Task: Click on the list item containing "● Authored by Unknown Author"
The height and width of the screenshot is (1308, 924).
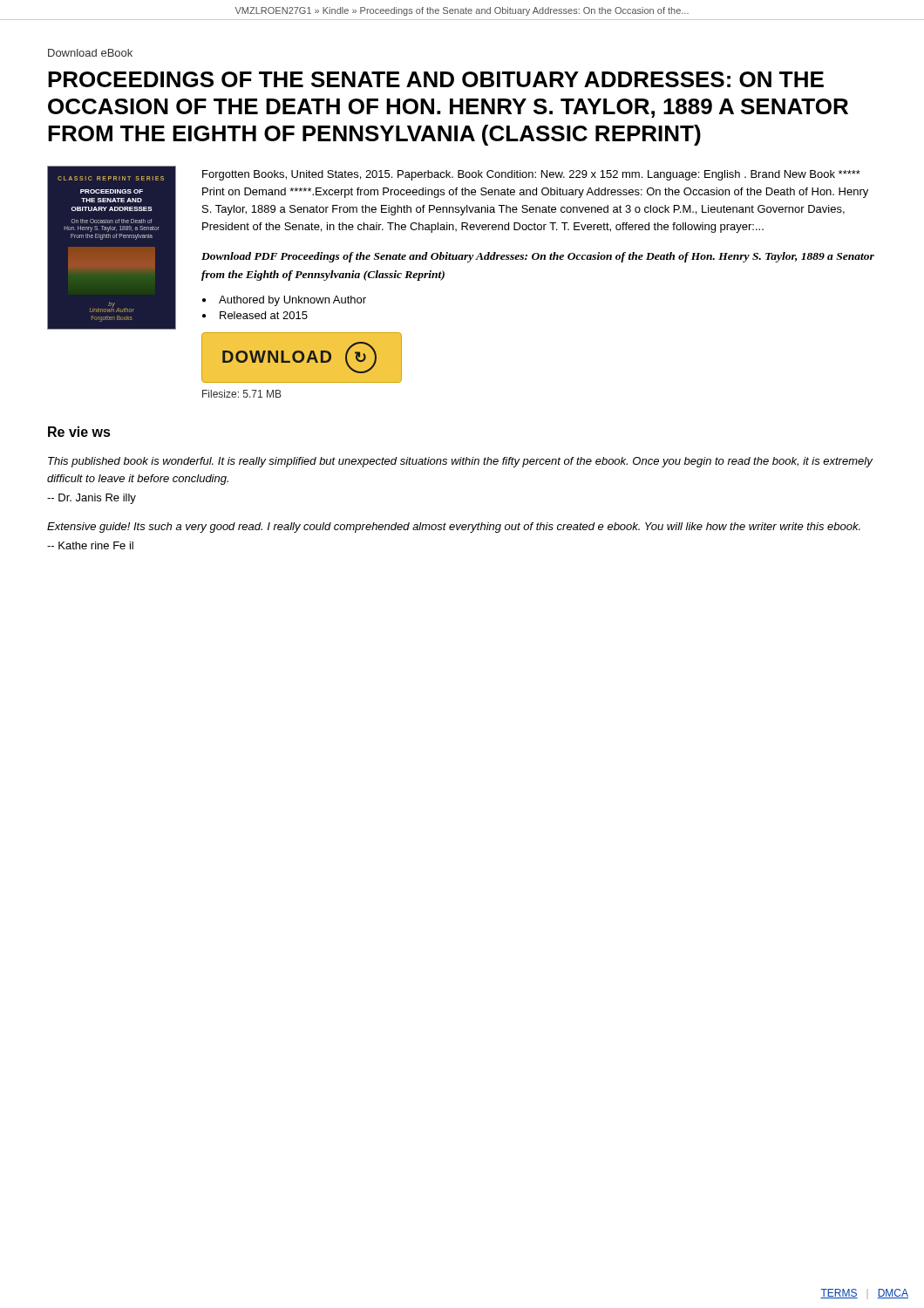Action: click(x=284, y=300)
